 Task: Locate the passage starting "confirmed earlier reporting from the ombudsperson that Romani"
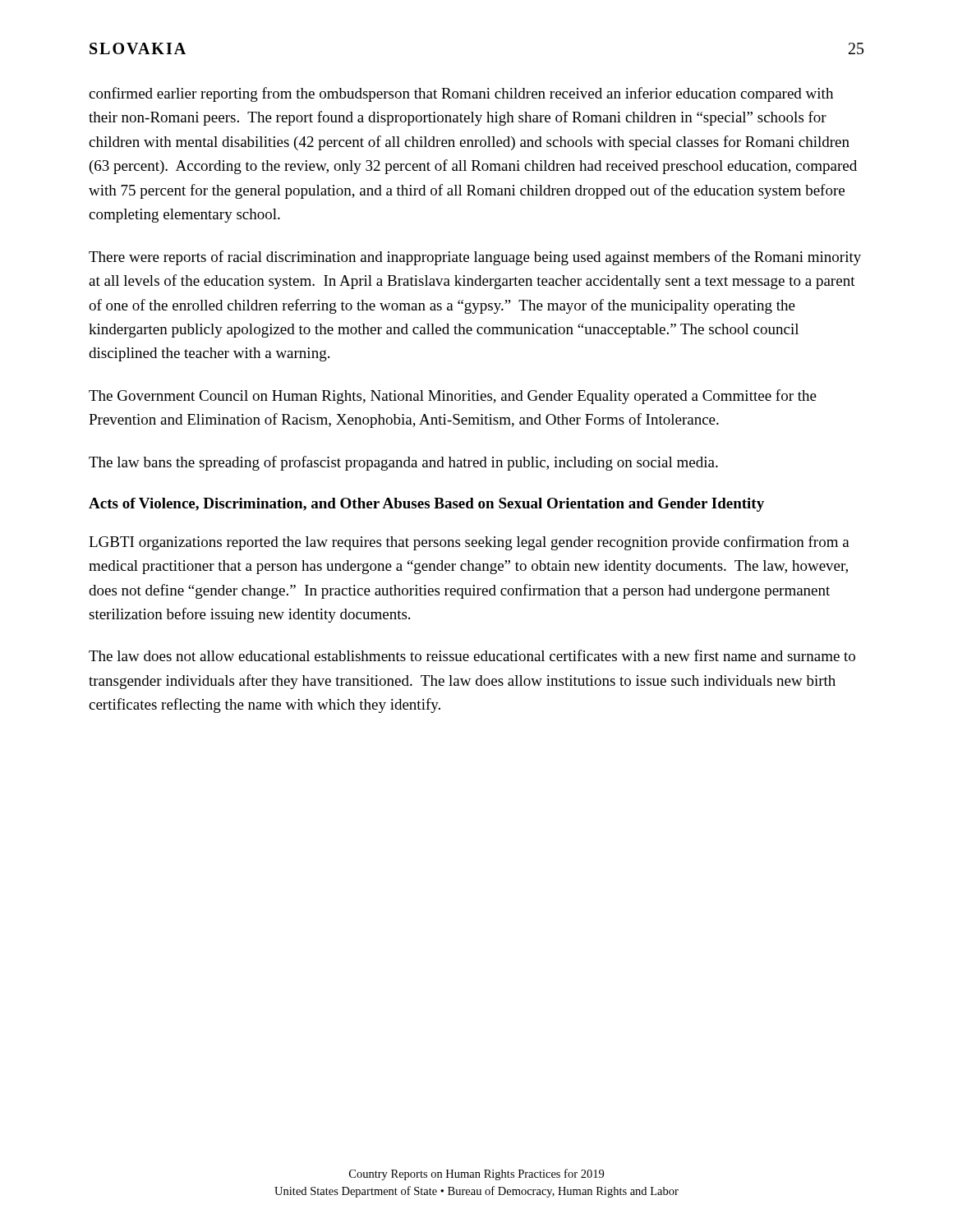[473, 154]
